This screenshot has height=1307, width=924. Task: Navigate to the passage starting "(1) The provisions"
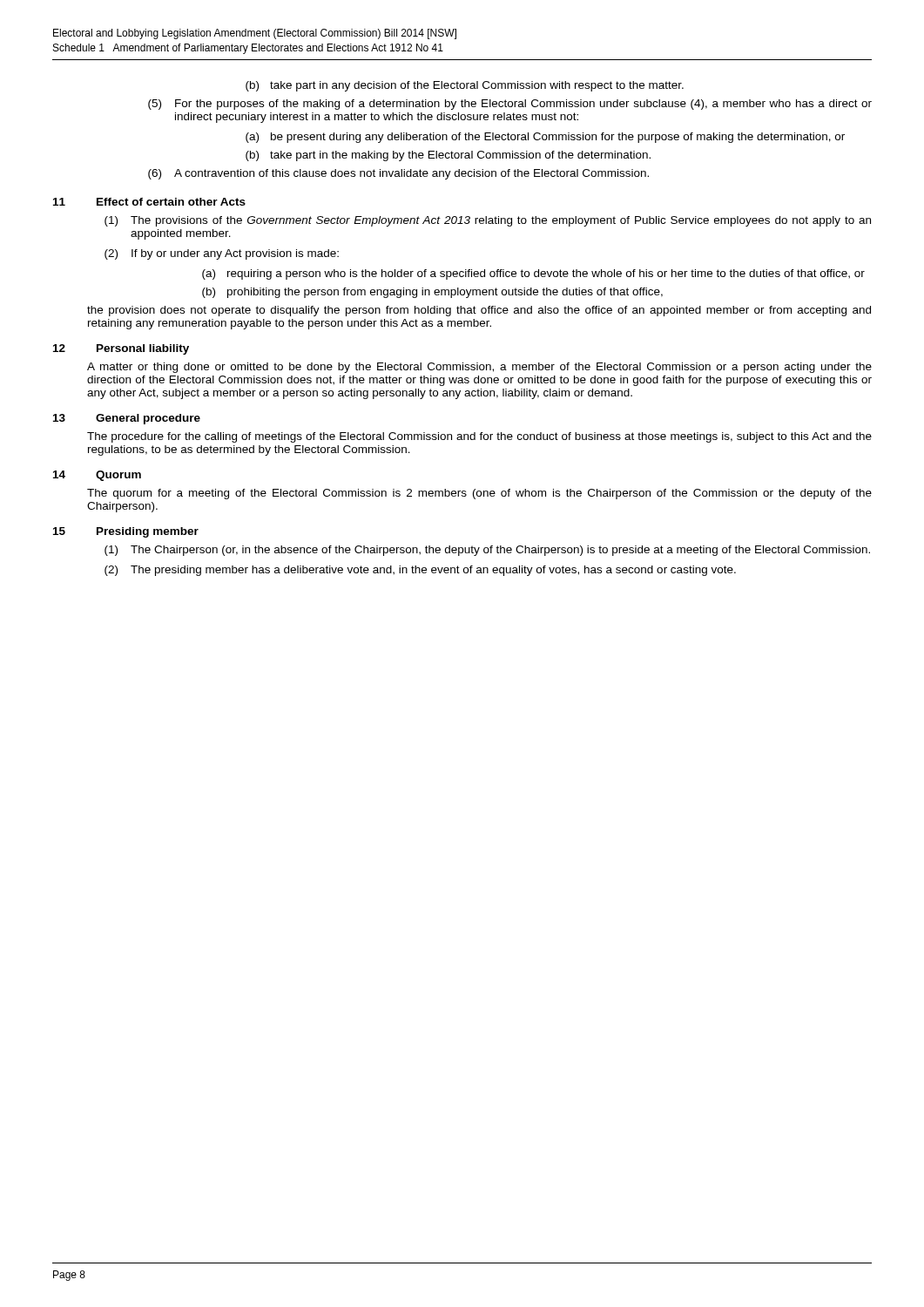(479, 227)
